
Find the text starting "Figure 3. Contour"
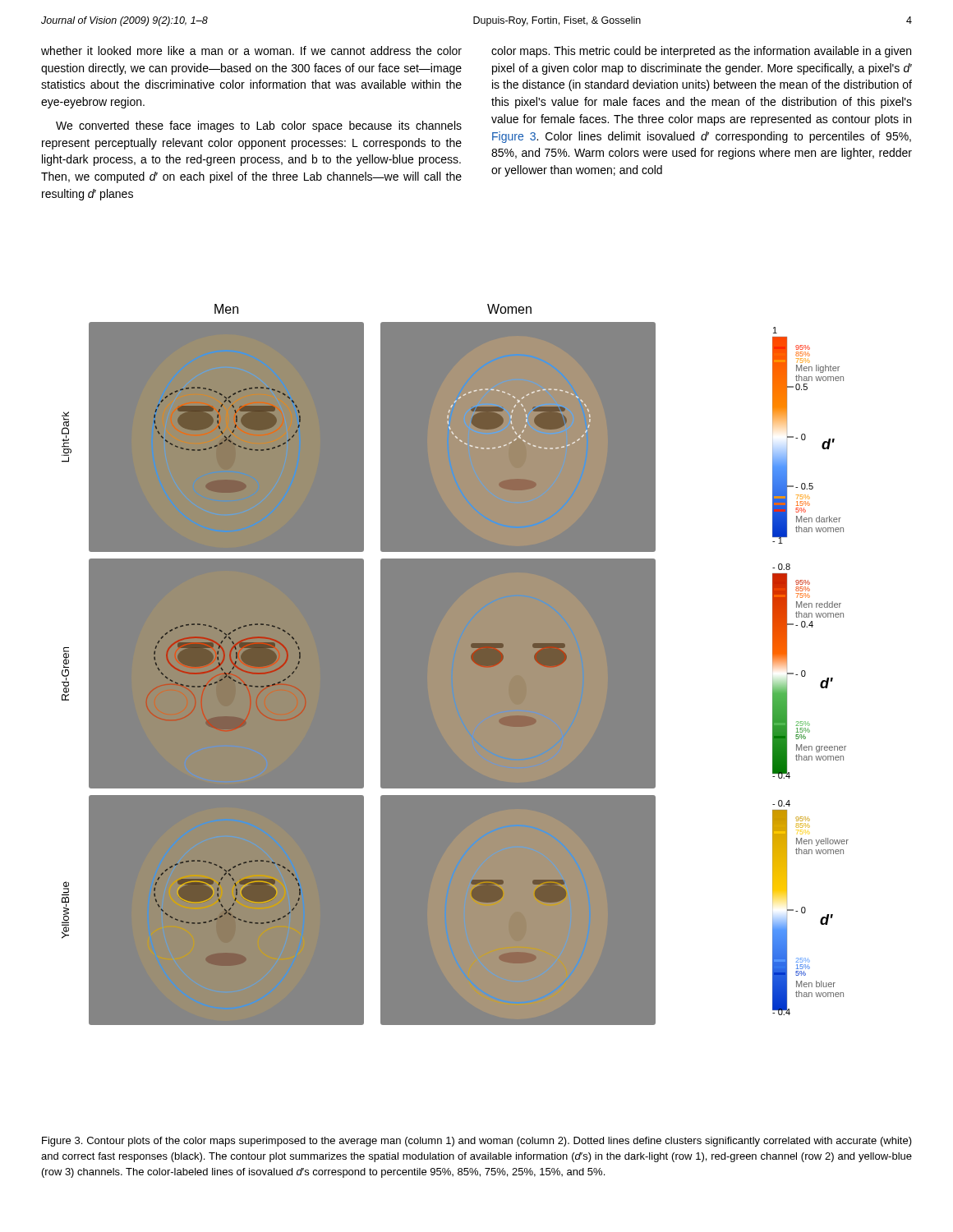[x=476, y=1156]
